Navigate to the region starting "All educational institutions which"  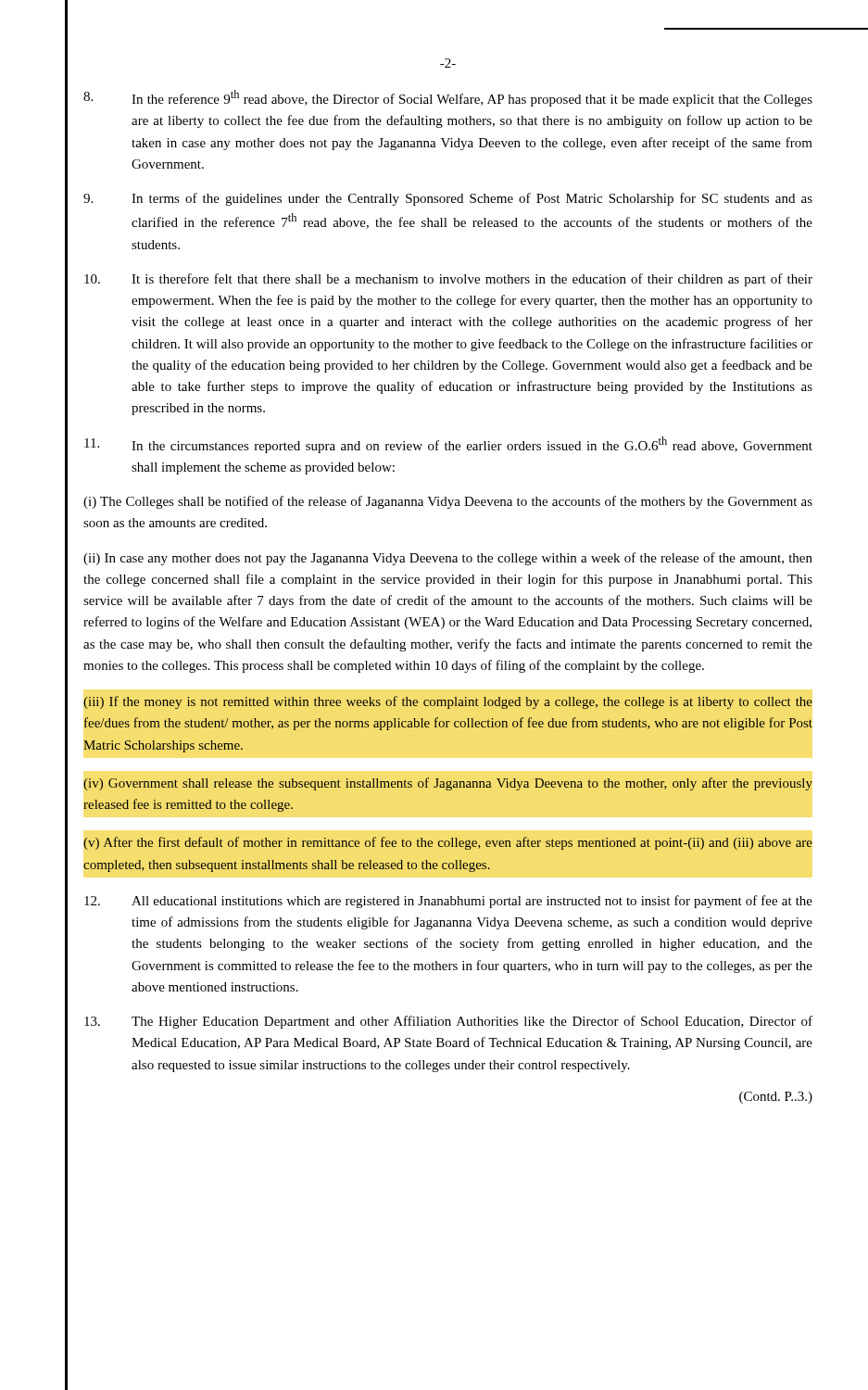coord(448,944)
